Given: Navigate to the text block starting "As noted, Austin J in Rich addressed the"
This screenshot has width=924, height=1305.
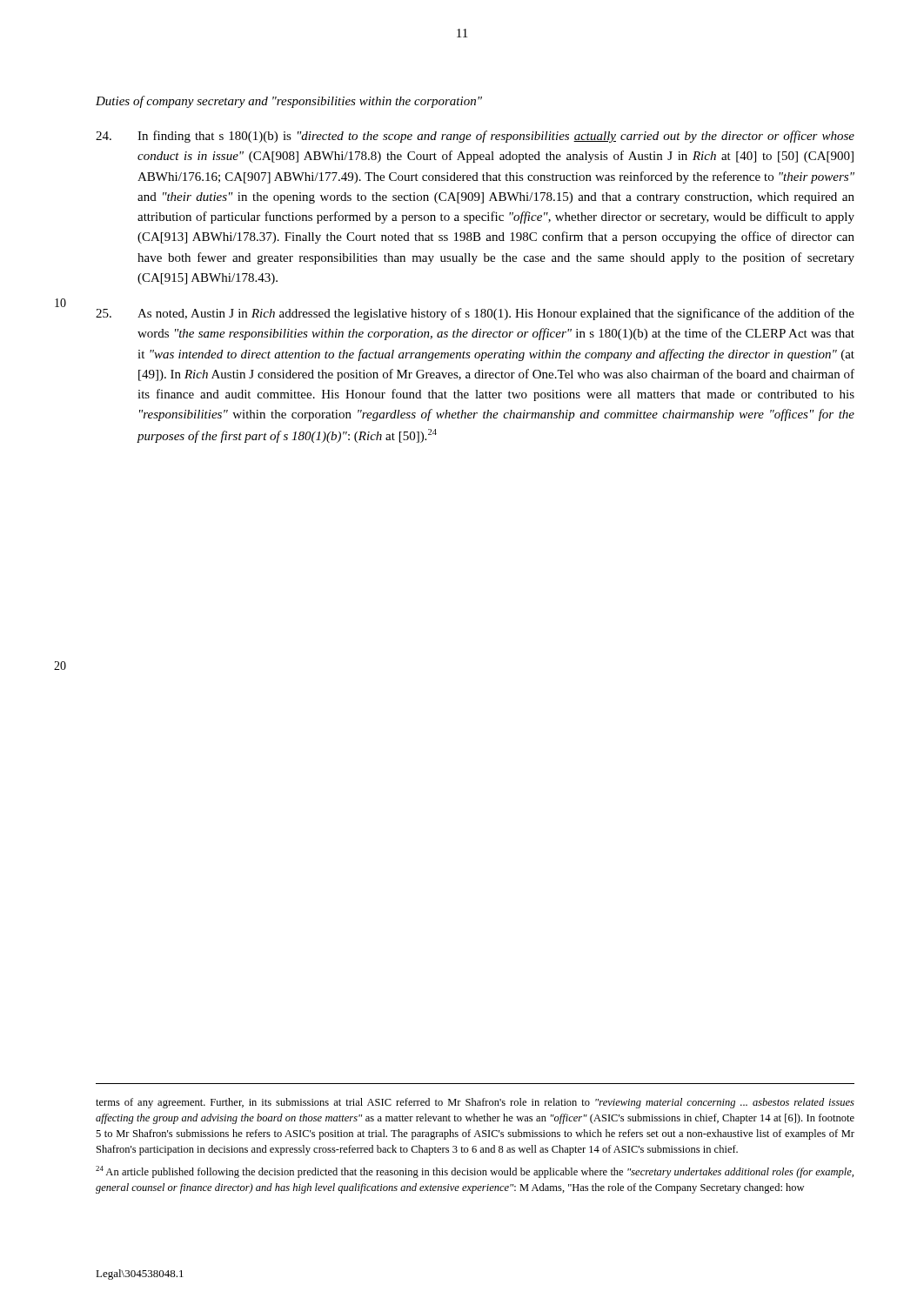Looking at the screenshot, I should (475, 375).
